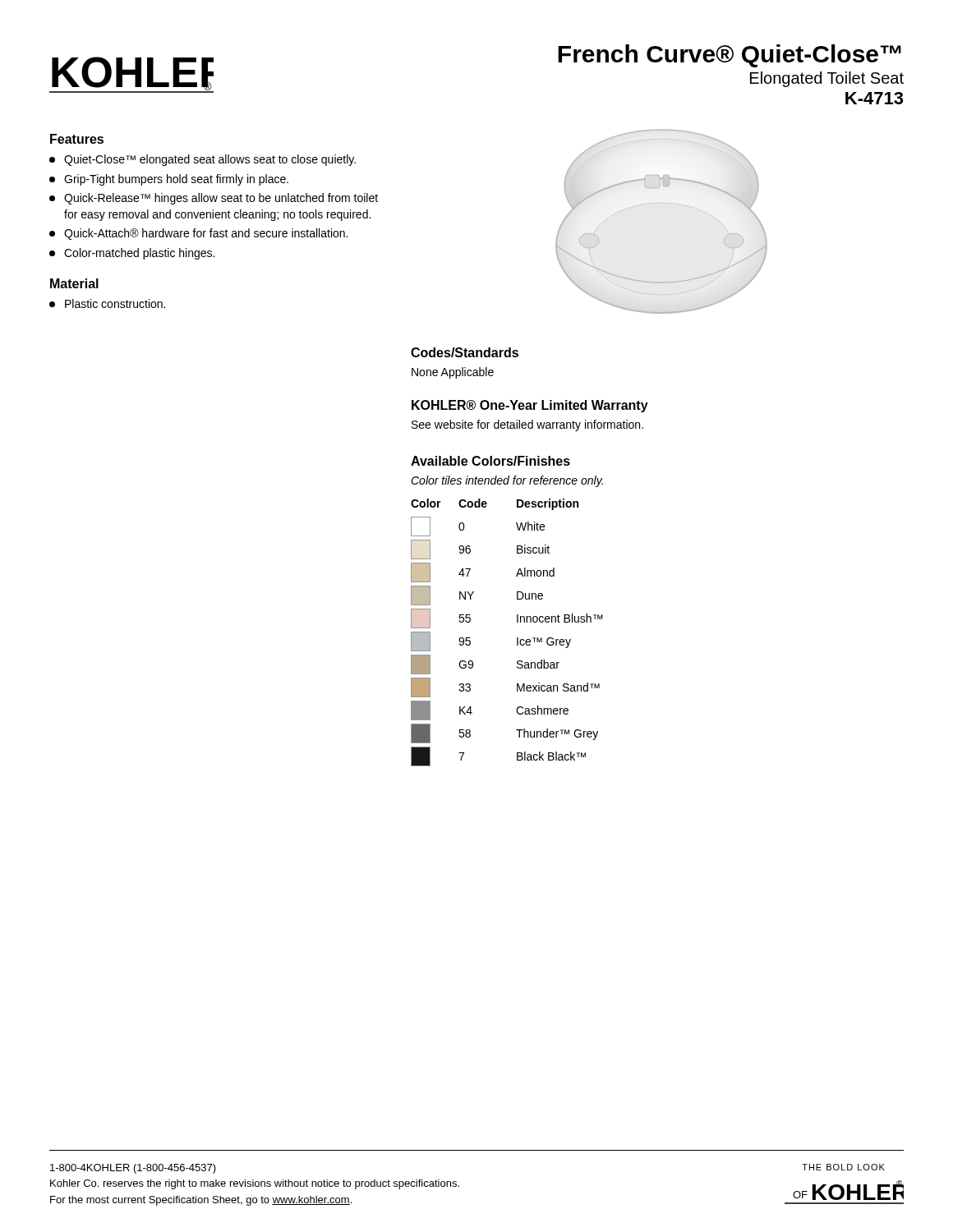Where does it say "Quiet-Close™ elongated seat allows seat to close quietly."?

click(203, 160)
